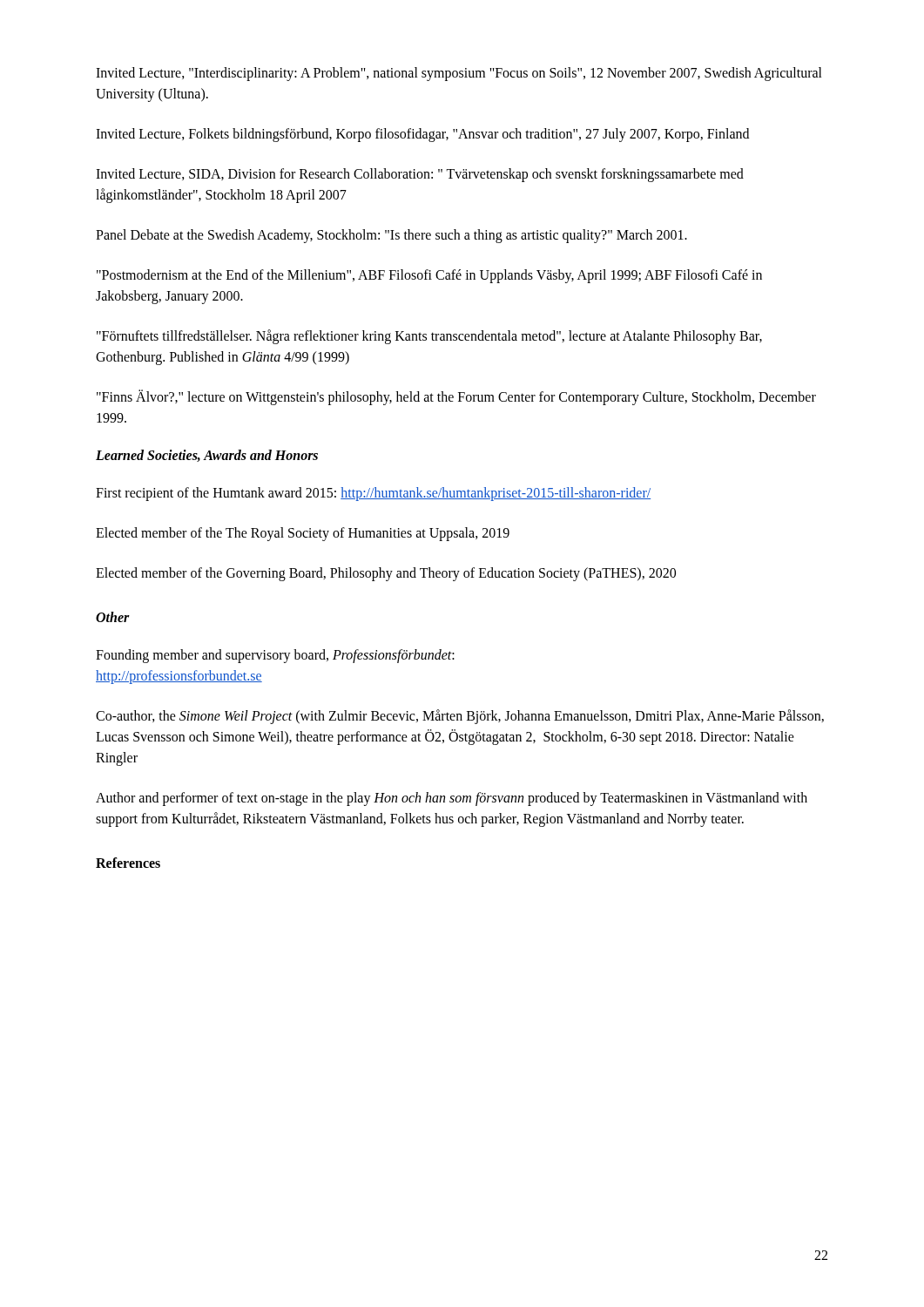The image size is (924, 1307).
Task: Navigate to the element starting "Author and performer"
Action: coord(452,808)
